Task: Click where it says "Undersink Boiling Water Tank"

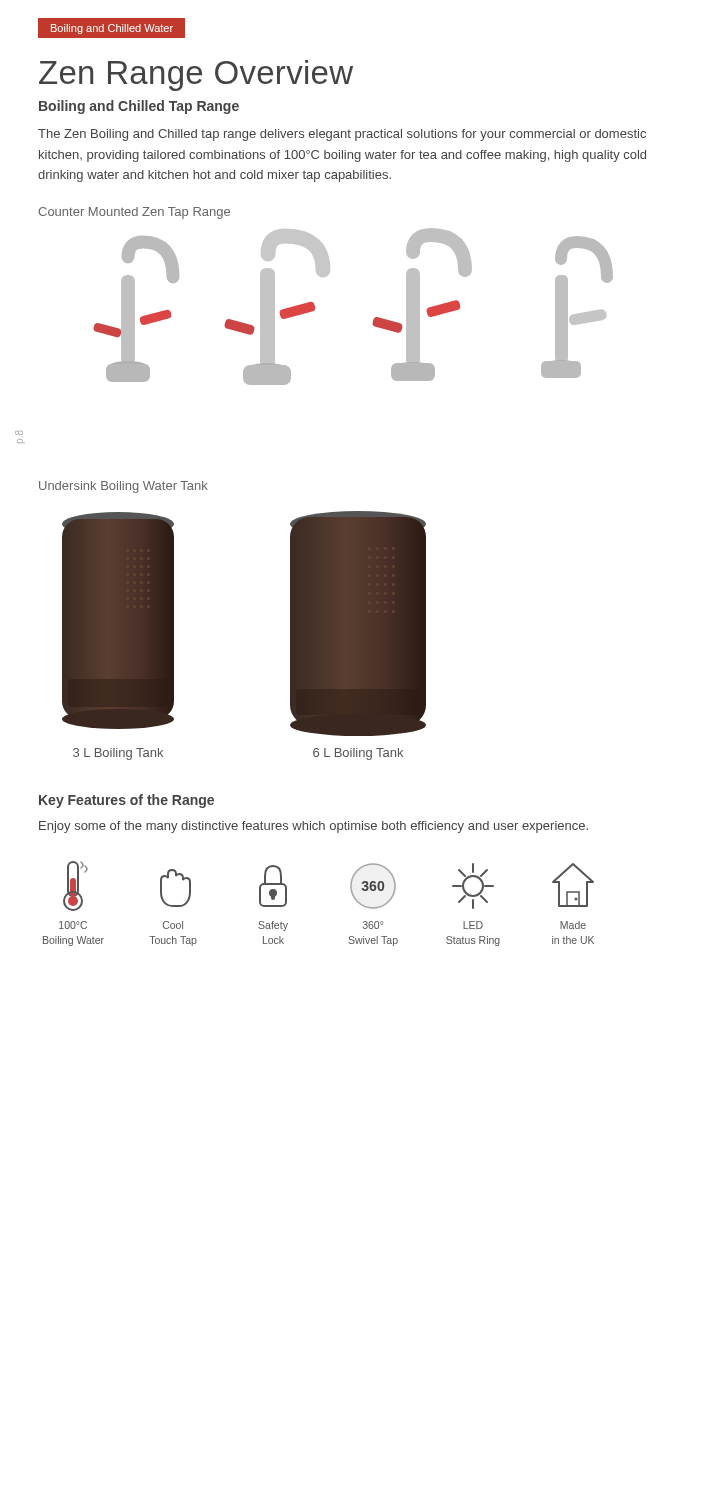Action: [123, 485]
